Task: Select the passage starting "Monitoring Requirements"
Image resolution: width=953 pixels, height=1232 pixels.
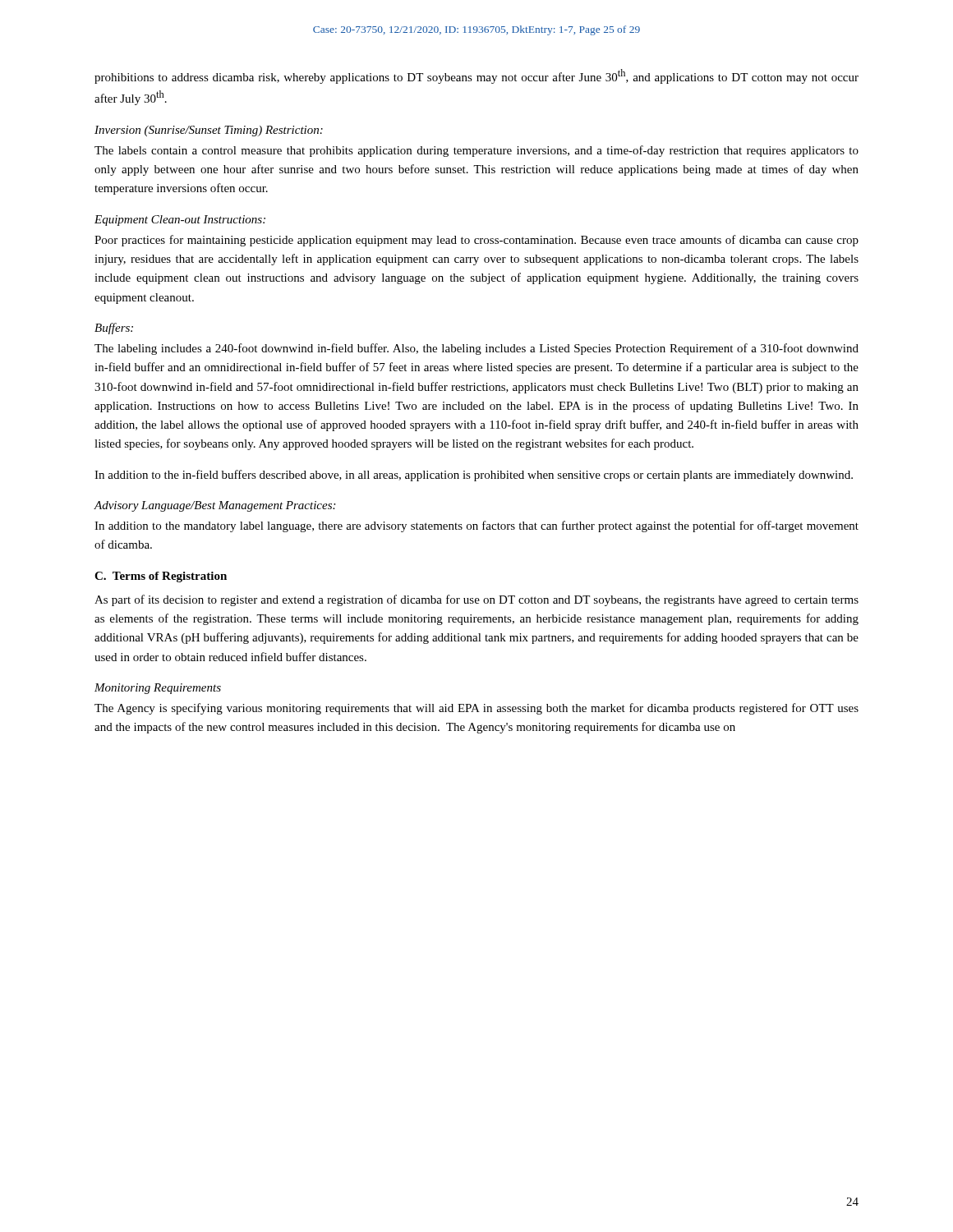Action: (158, 687)
